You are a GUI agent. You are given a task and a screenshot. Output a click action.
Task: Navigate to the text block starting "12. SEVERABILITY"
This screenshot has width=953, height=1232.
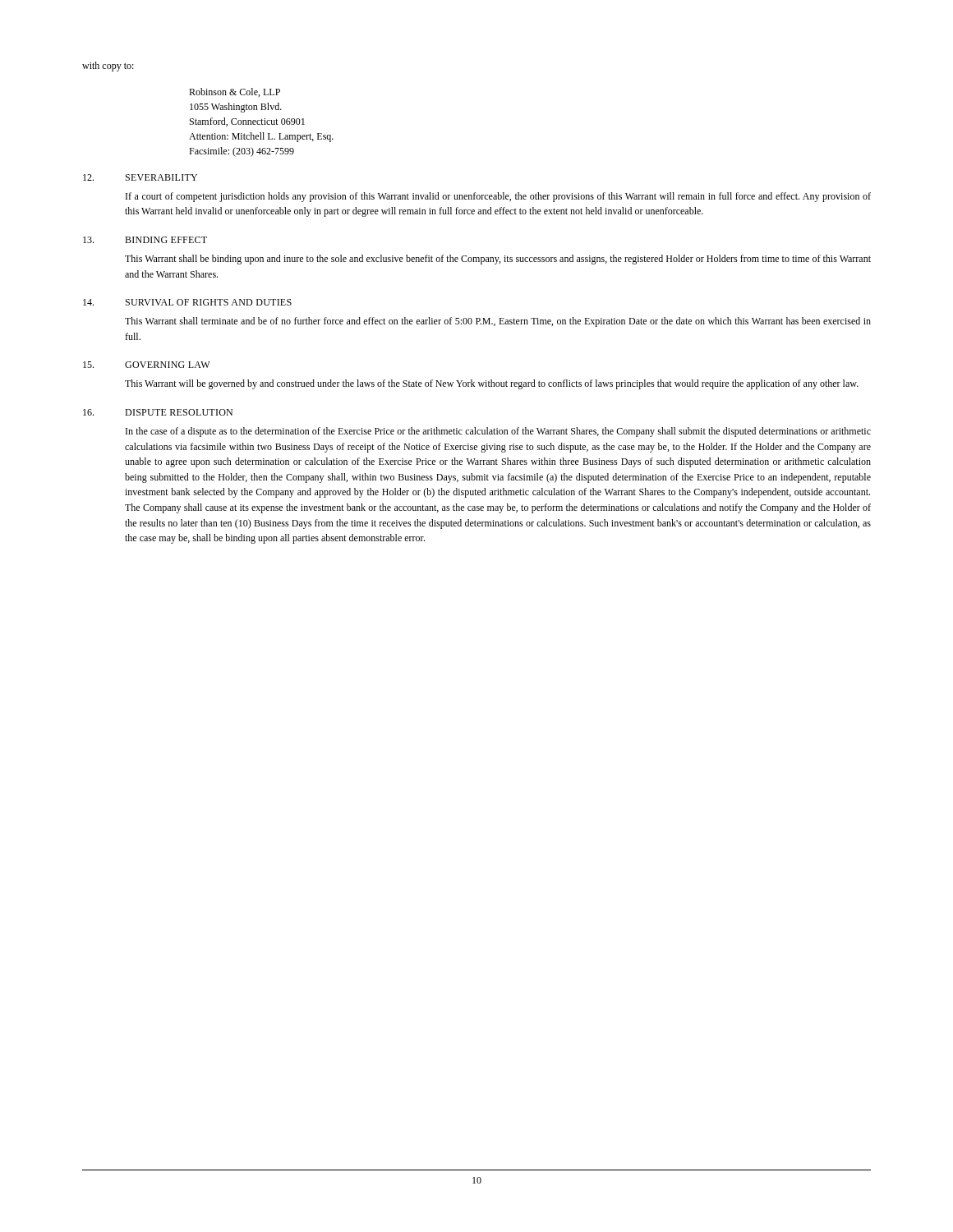click(x=140, y=178)
